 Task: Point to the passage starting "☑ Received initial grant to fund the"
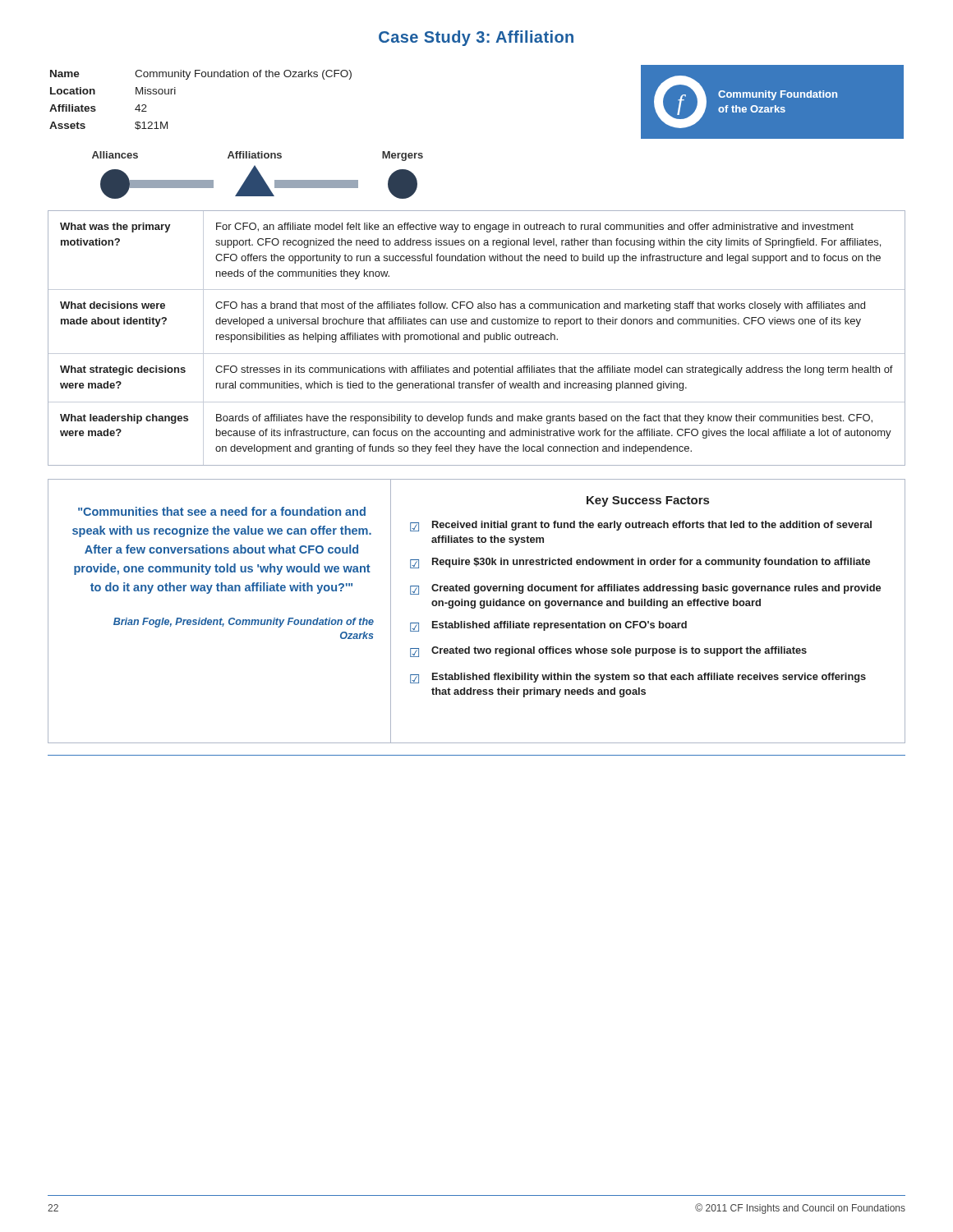pos(648,532)
